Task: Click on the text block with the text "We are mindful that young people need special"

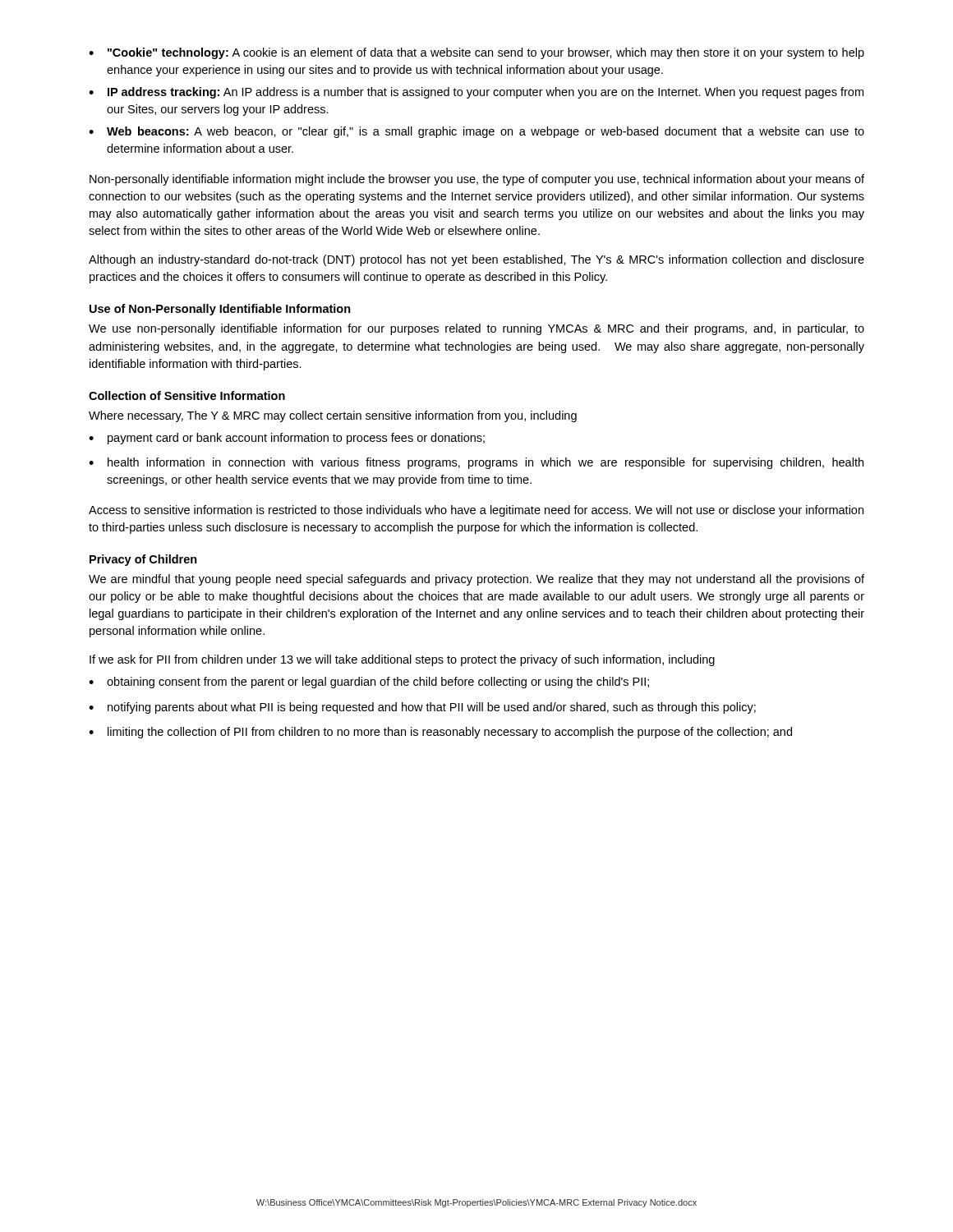Action: coord(476,606)
